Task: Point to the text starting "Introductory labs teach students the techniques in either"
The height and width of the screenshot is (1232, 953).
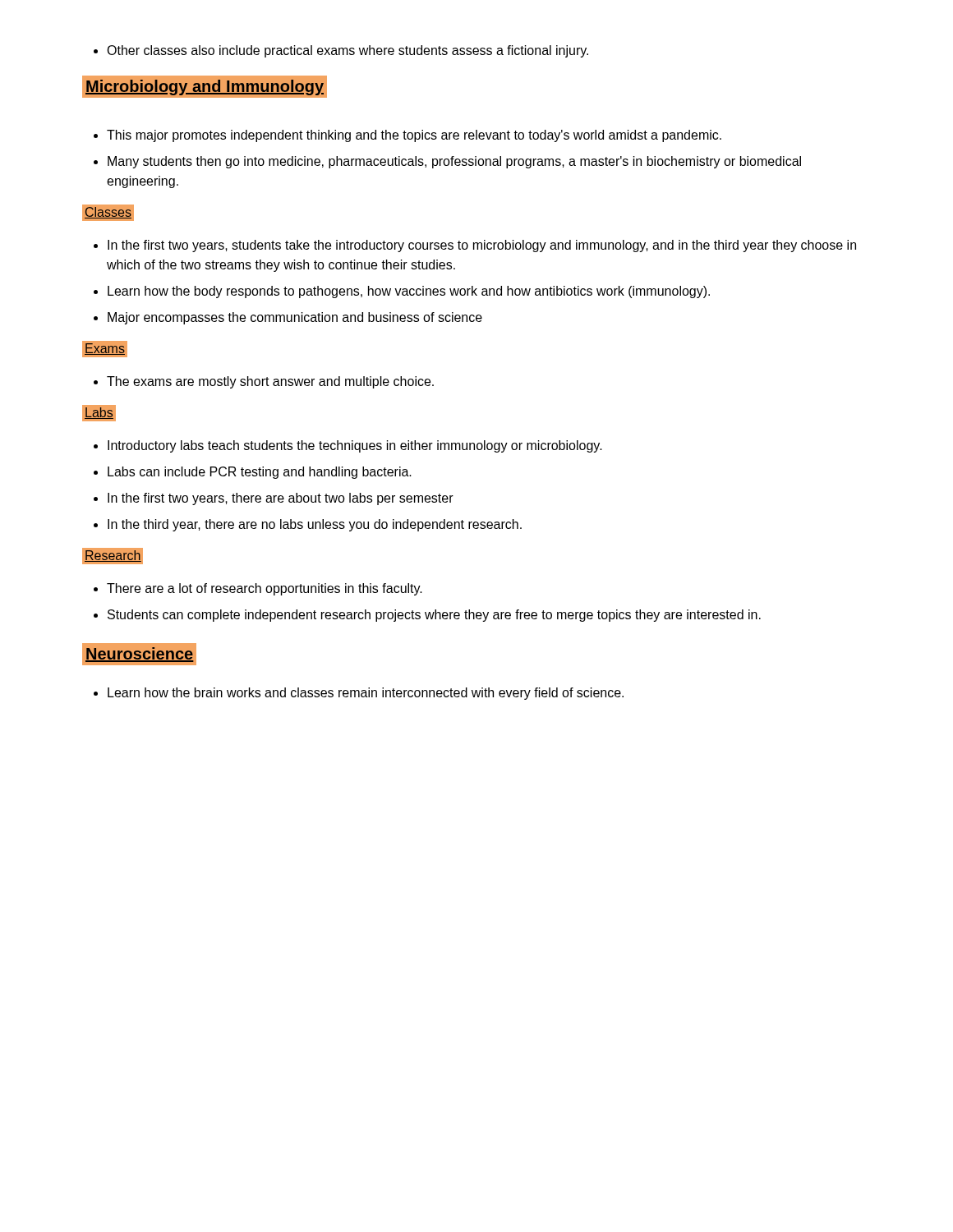Action: point(355,446)
